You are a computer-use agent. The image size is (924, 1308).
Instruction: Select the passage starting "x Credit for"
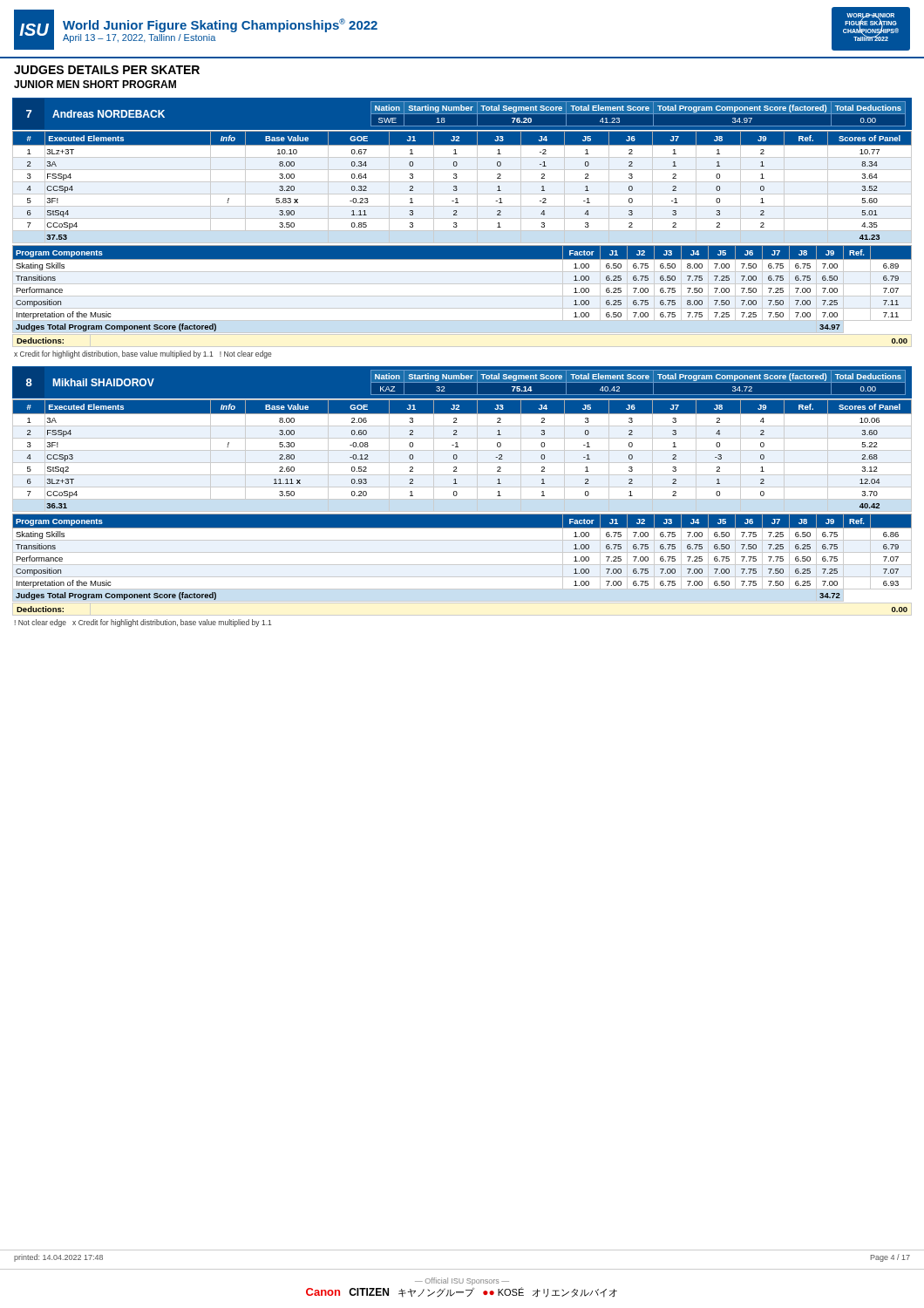(x=143, y=354)
